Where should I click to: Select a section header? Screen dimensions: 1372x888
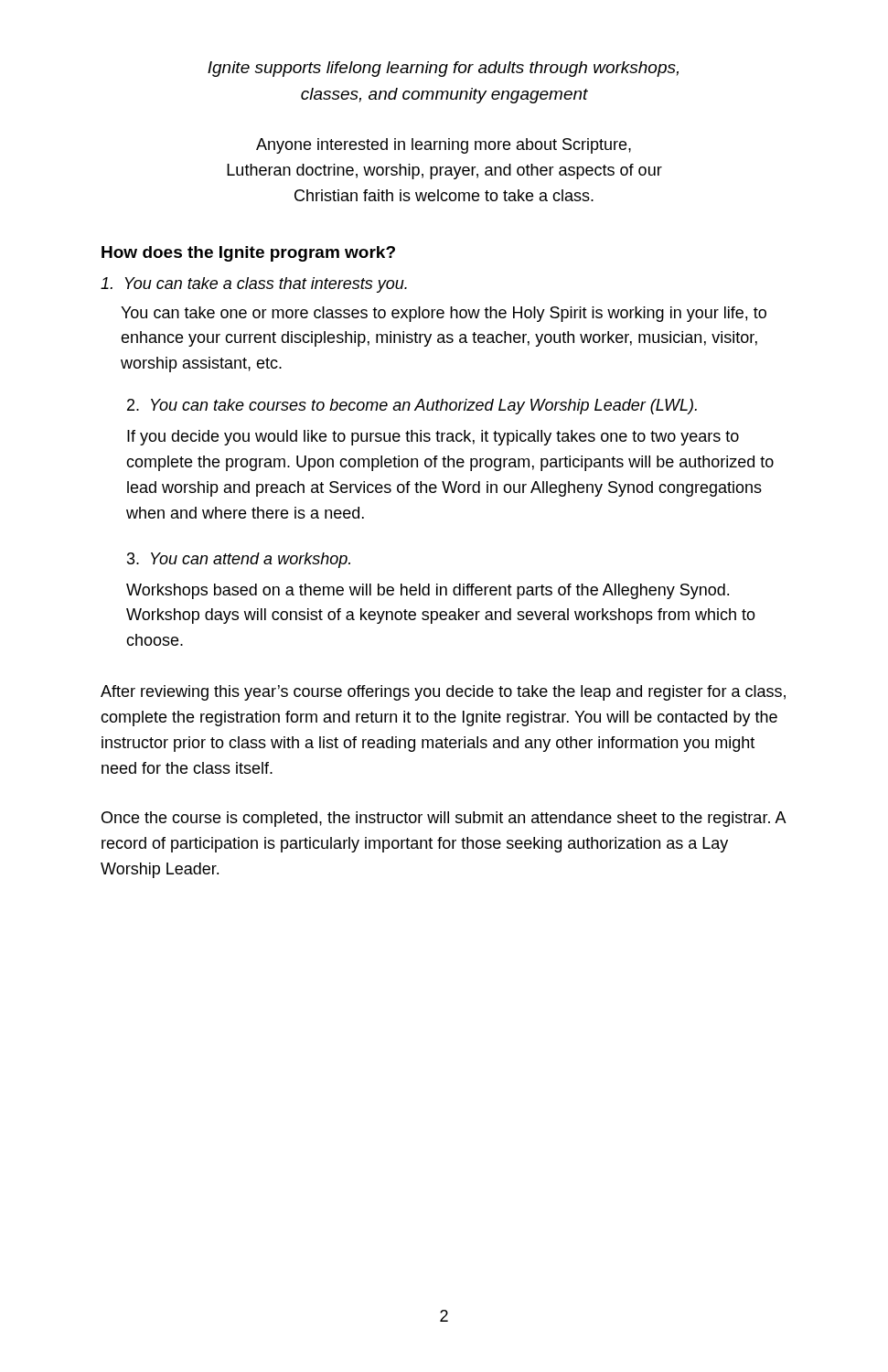248,252
